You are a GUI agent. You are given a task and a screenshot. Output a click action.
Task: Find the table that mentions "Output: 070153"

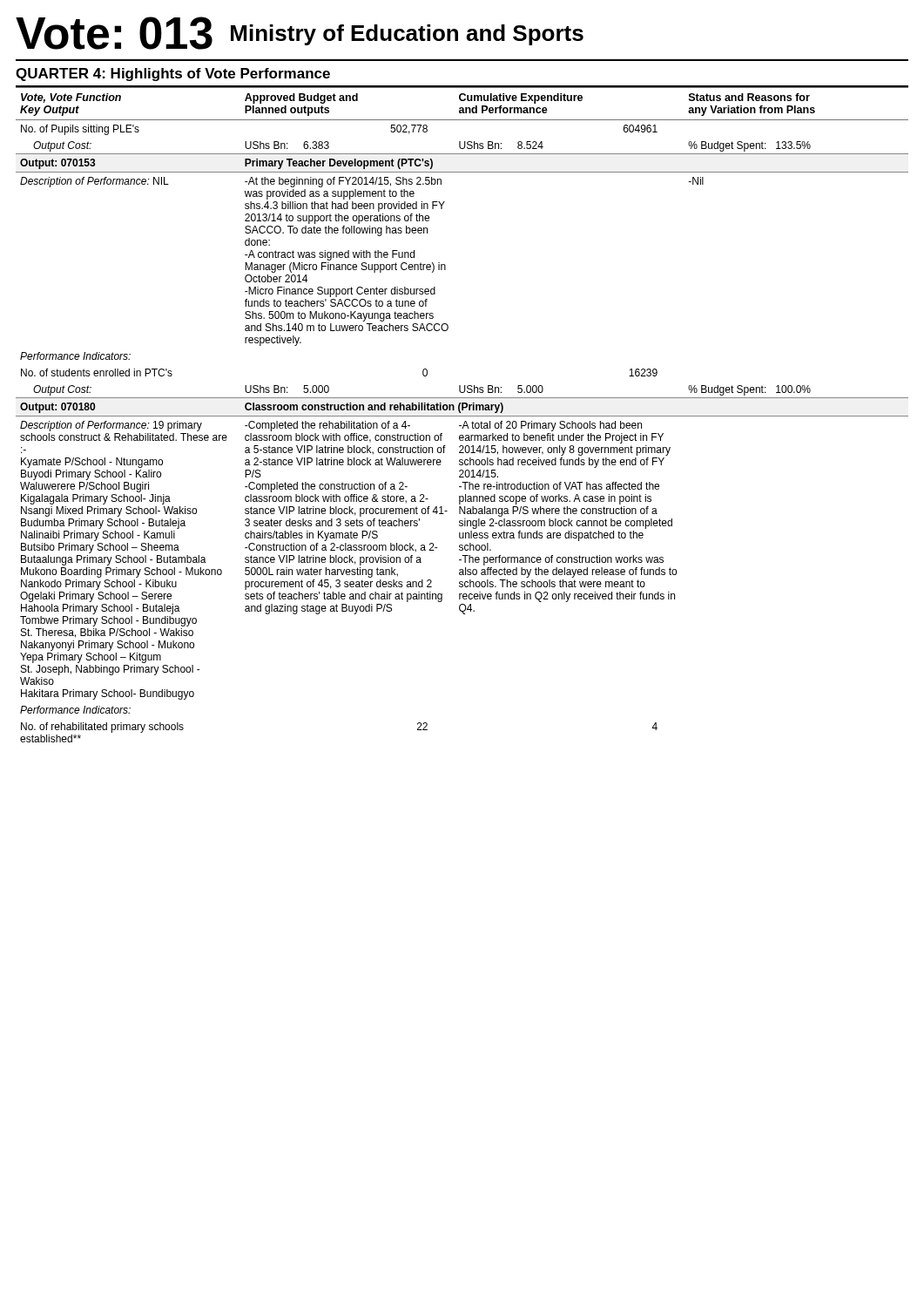click(462, 417)
